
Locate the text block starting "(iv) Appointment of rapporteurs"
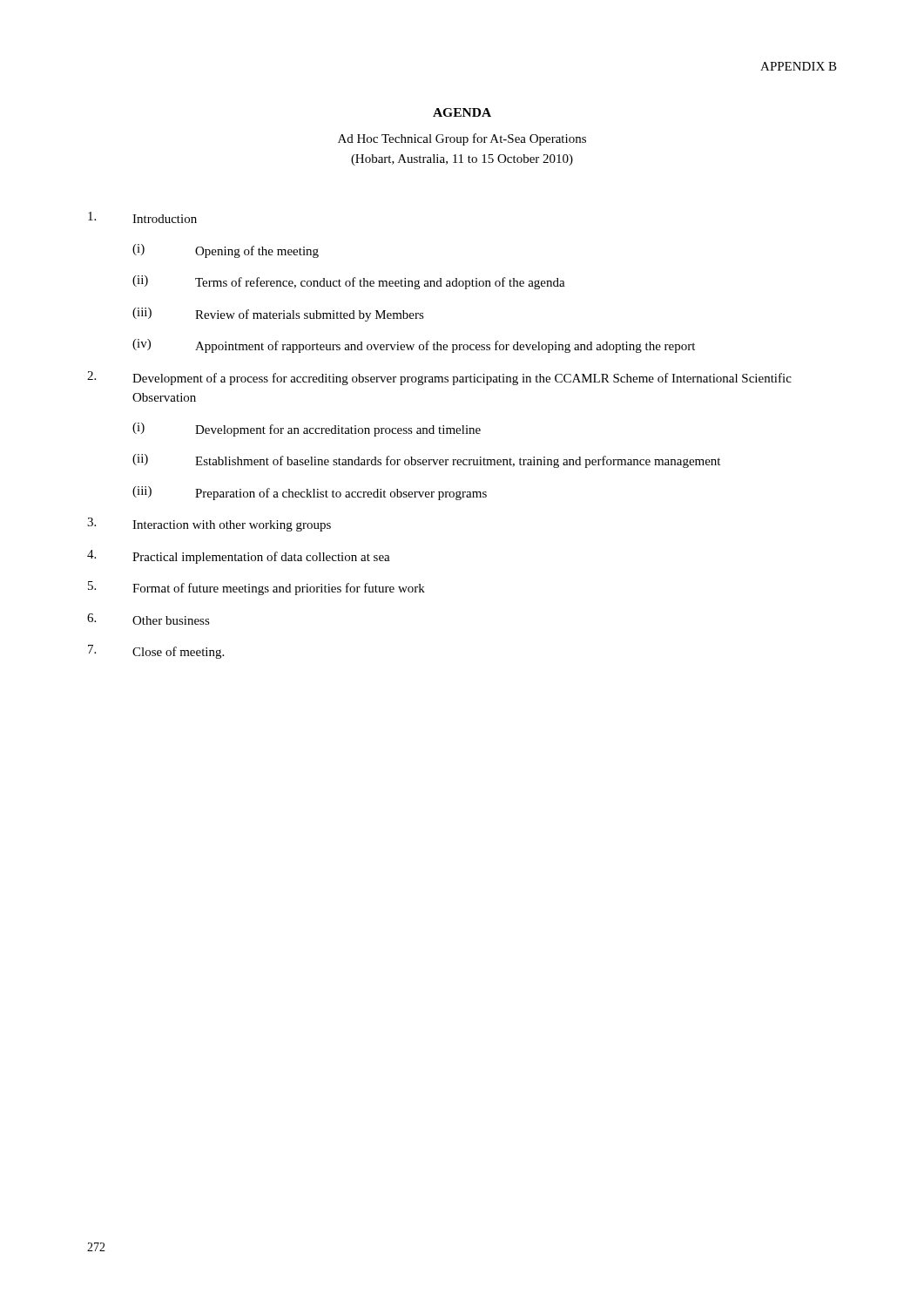pos(485,346)
